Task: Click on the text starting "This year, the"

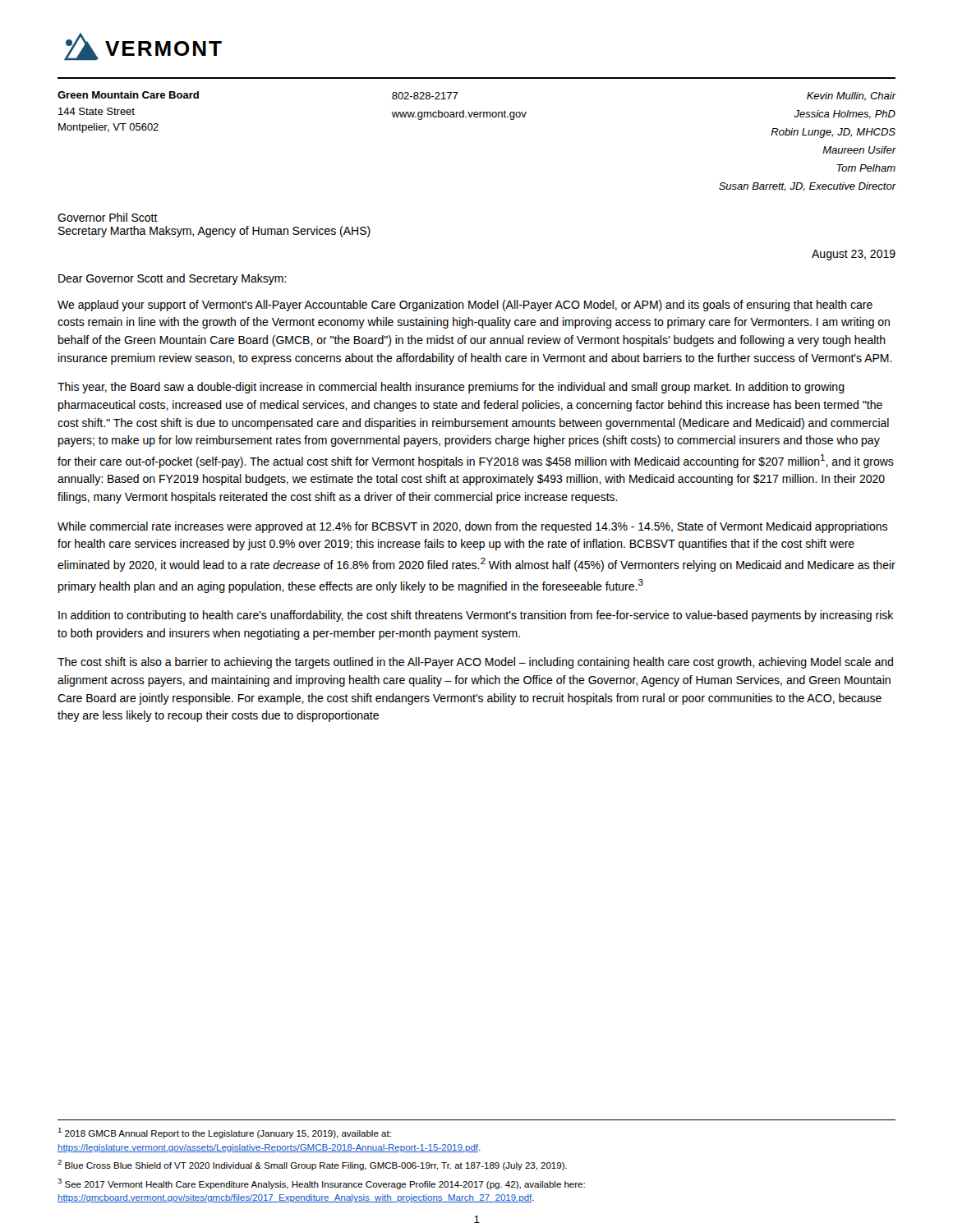Action: (x=476, y=442)
